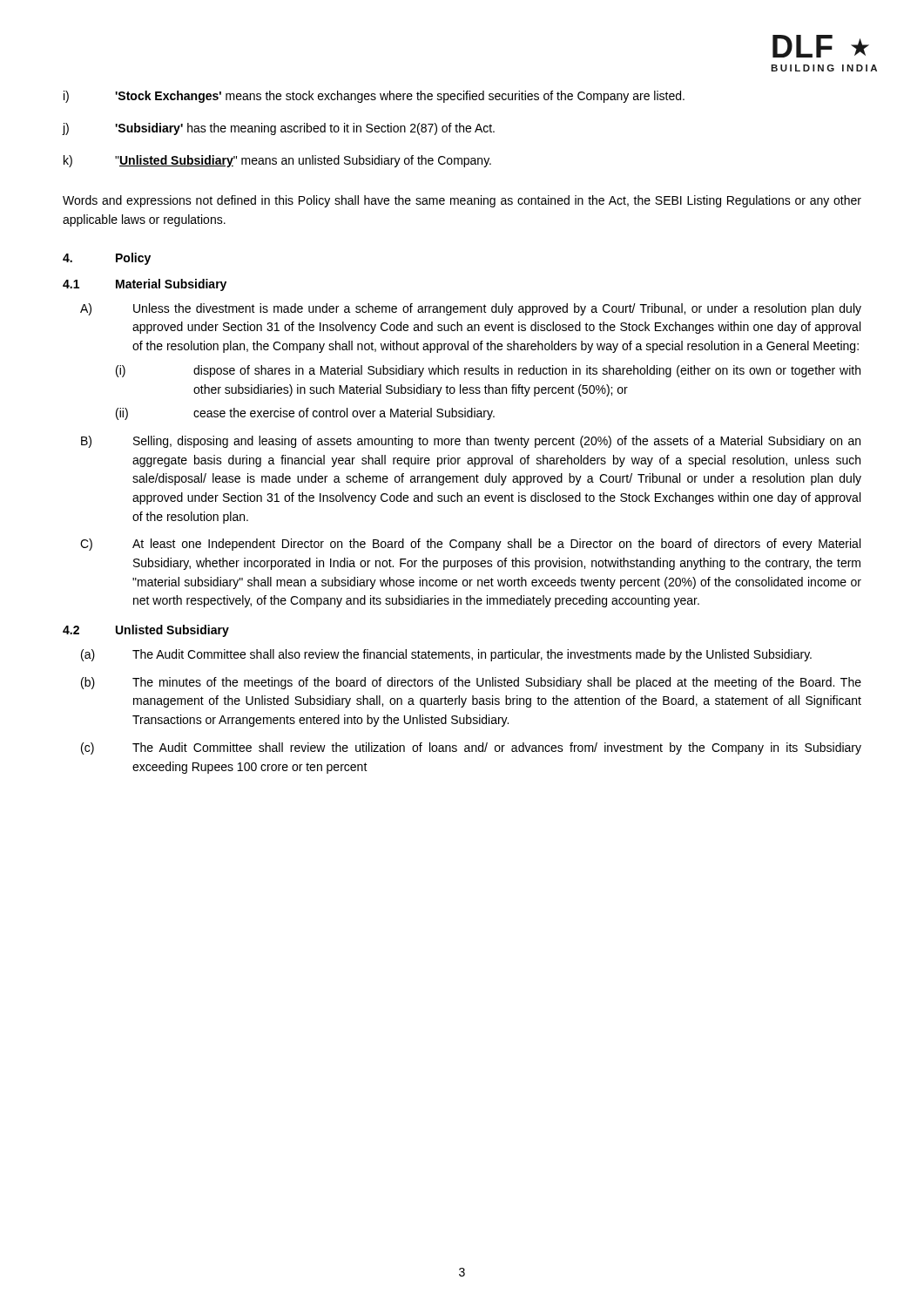Find the element starting "(a) The Audit Committee shall also"
Screen dimensions: 1307x924
pyautogui.click(x=462, y=655)
